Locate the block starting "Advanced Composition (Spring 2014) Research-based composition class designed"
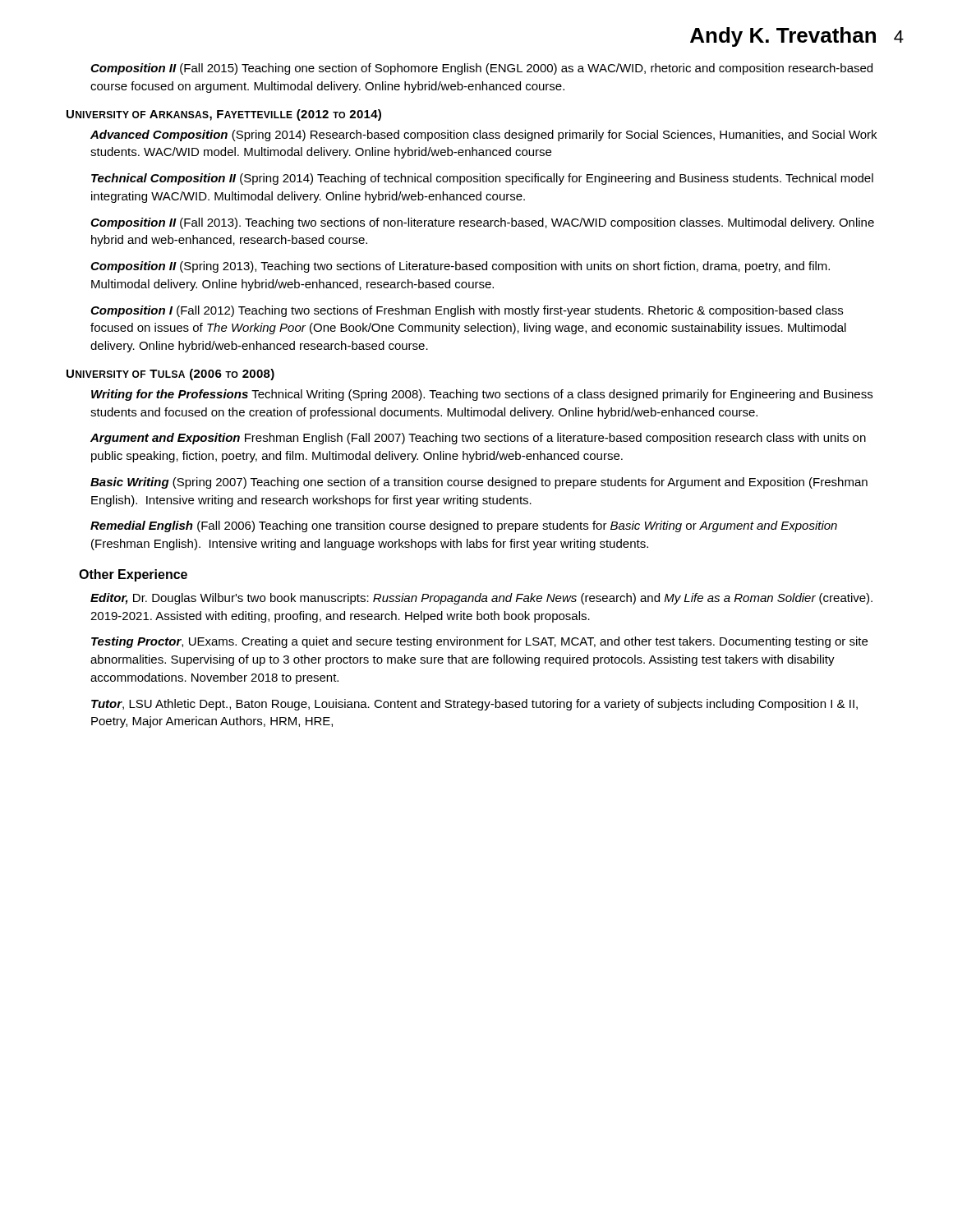953x1232 pixels. click(x=484, y=143)
